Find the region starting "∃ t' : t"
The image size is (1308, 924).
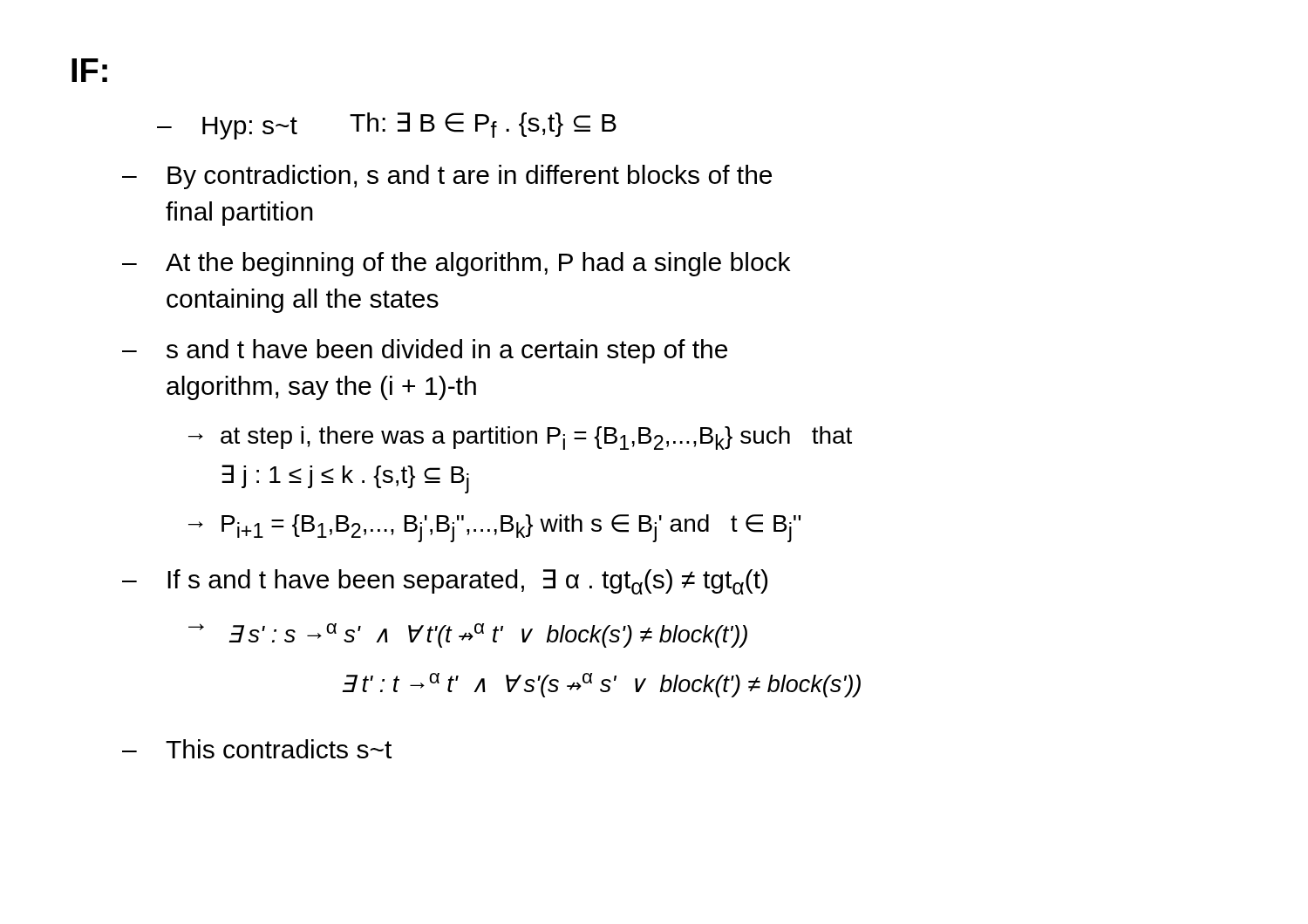[601, 682]
